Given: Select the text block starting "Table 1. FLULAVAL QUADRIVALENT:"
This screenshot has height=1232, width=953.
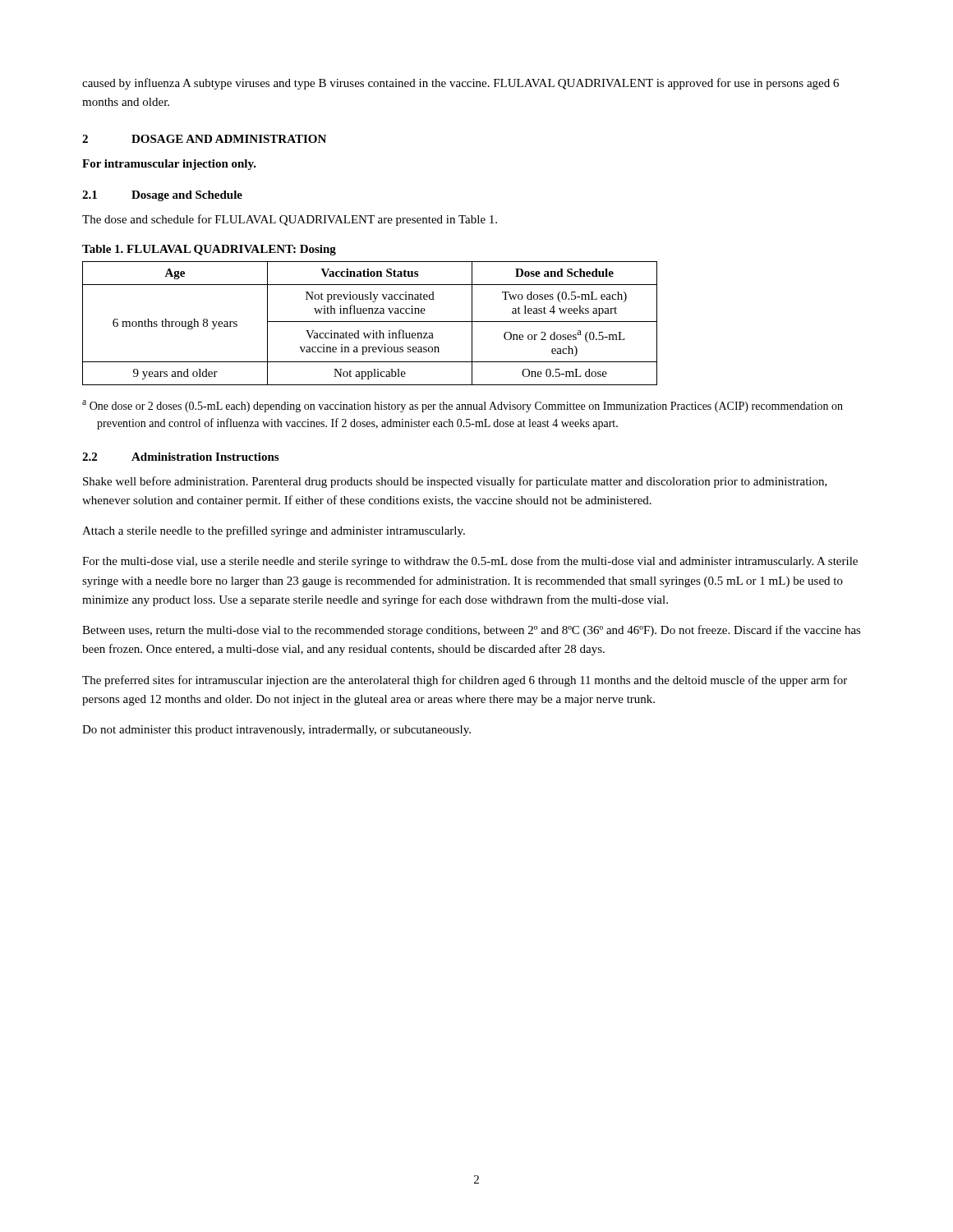Looking at the screenshot, I should pyautogui.click(x=209, y=249).
